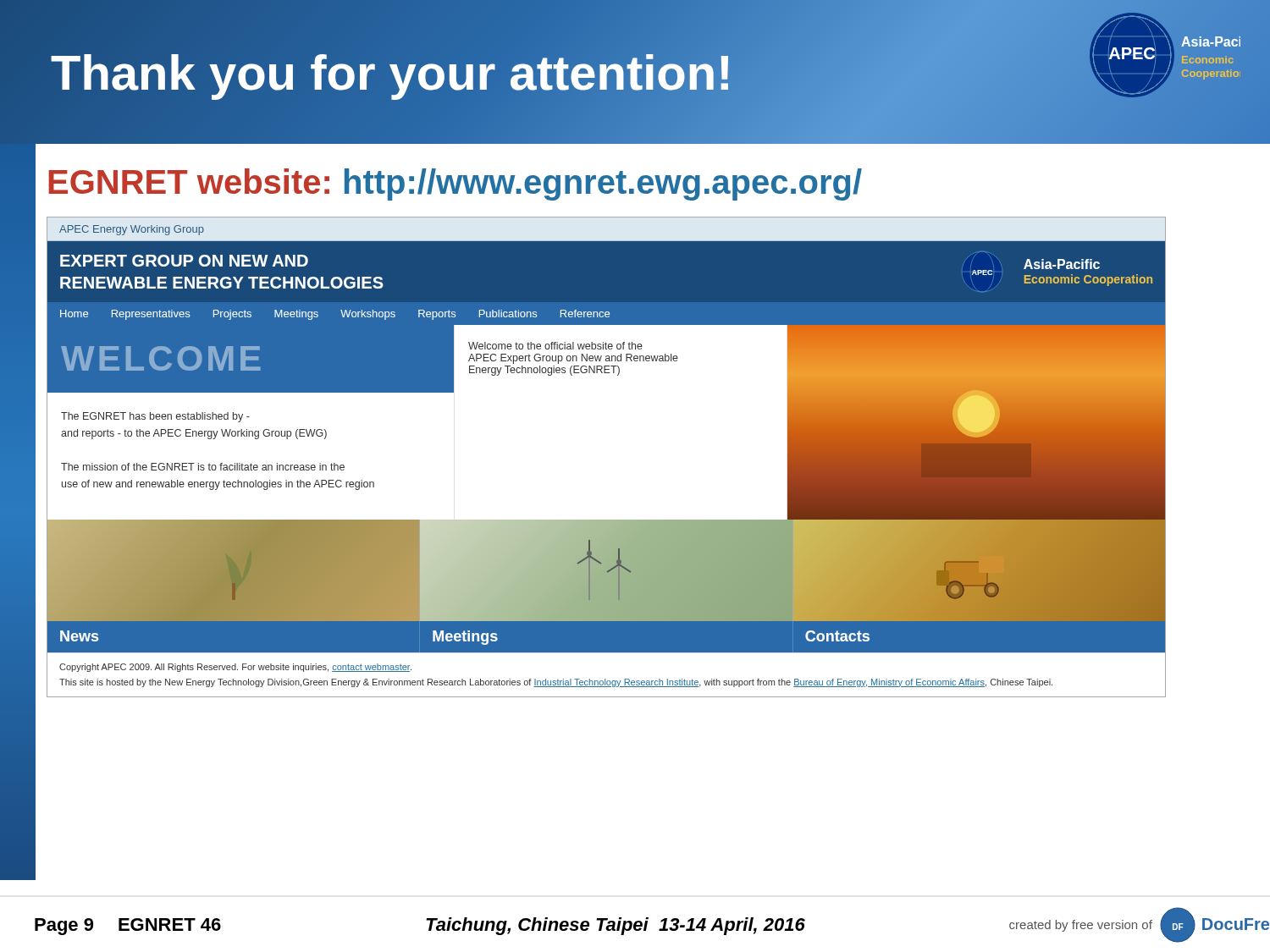
Task: Locate the region starting "EGNRET website: http://www.egnret.ewg.apec.org/"
Action: pyautogui.click(x=454, y=182)
